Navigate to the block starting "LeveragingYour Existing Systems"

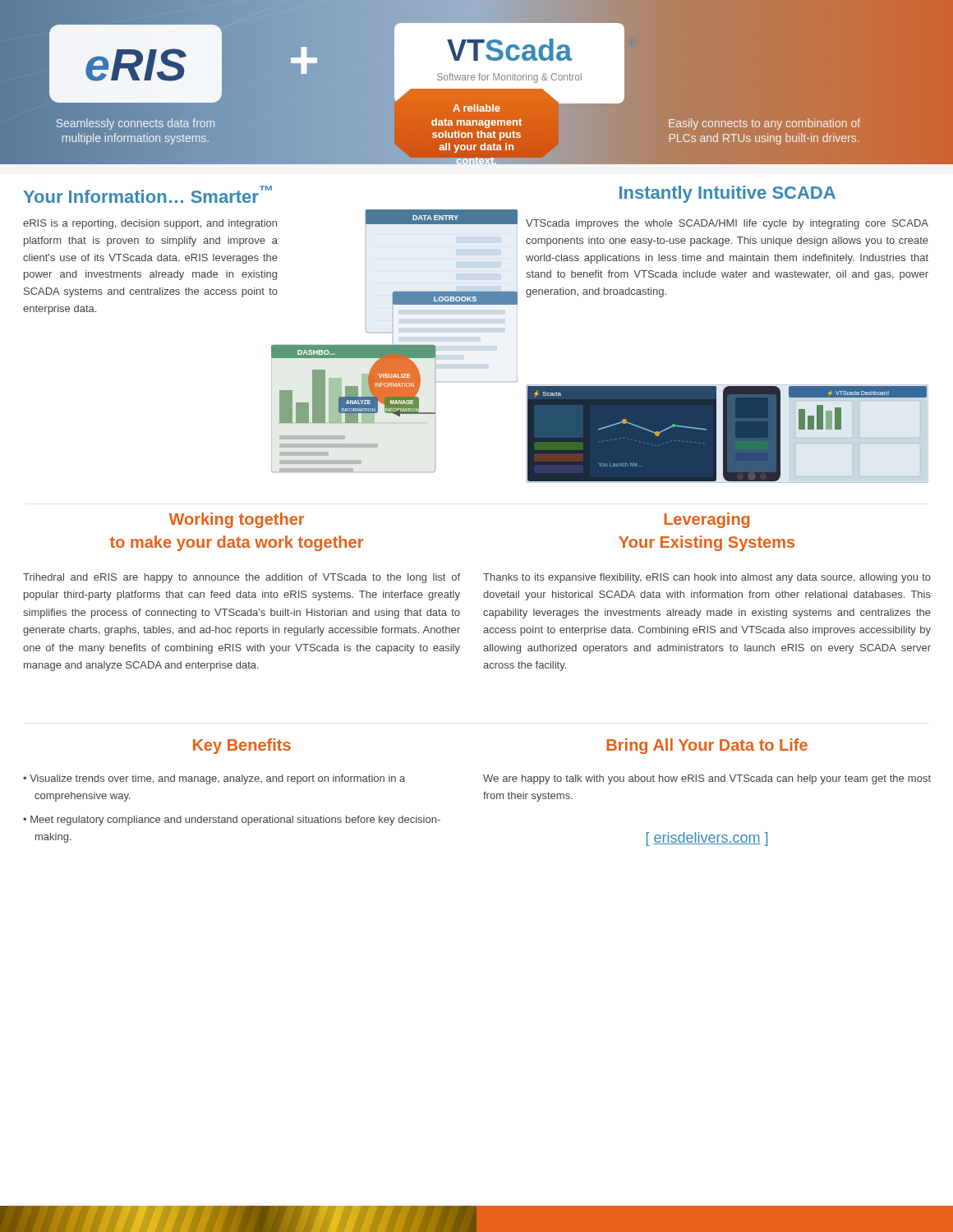(707, 531)
